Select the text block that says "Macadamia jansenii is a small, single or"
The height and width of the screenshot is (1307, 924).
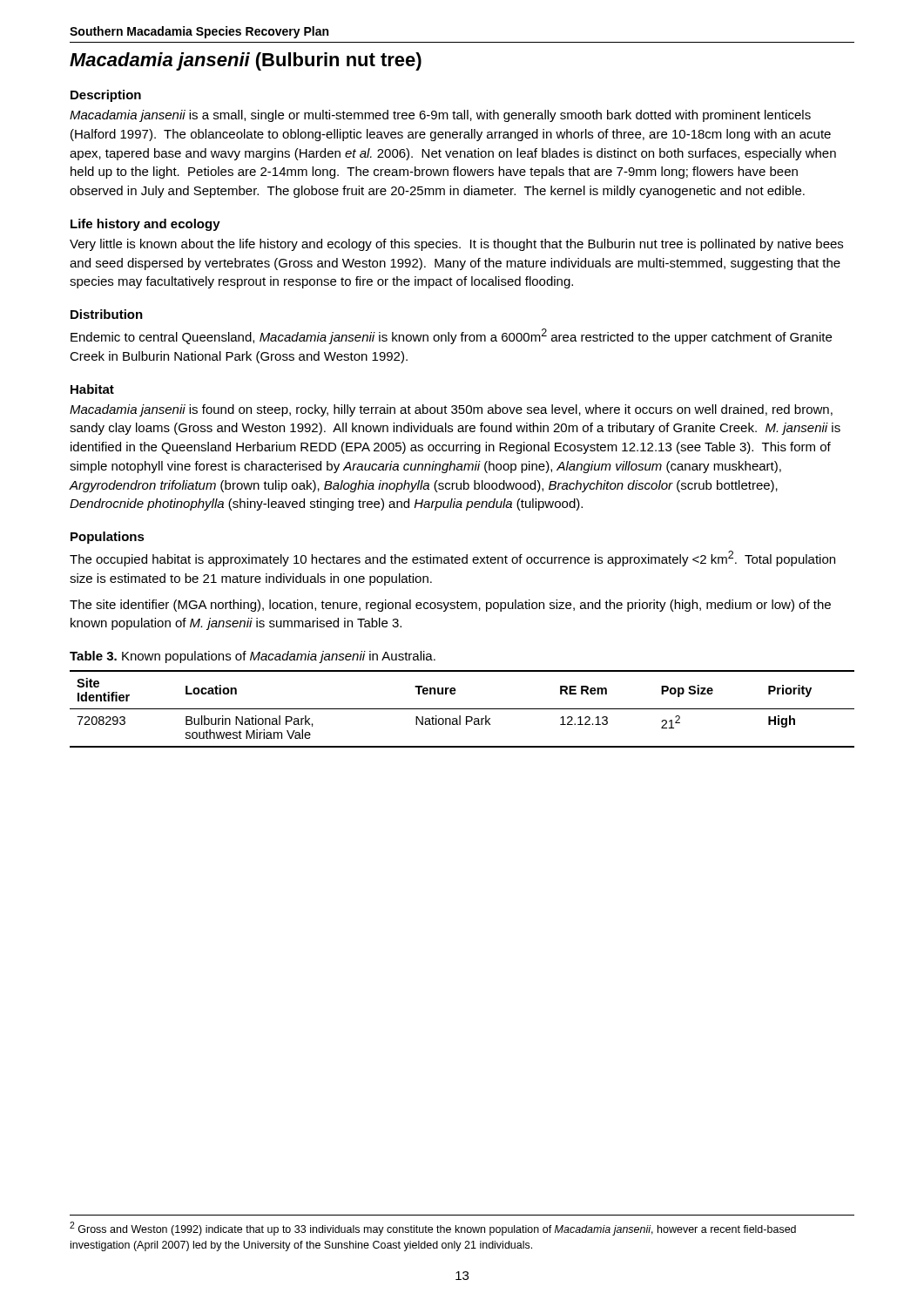pos(462,153)
